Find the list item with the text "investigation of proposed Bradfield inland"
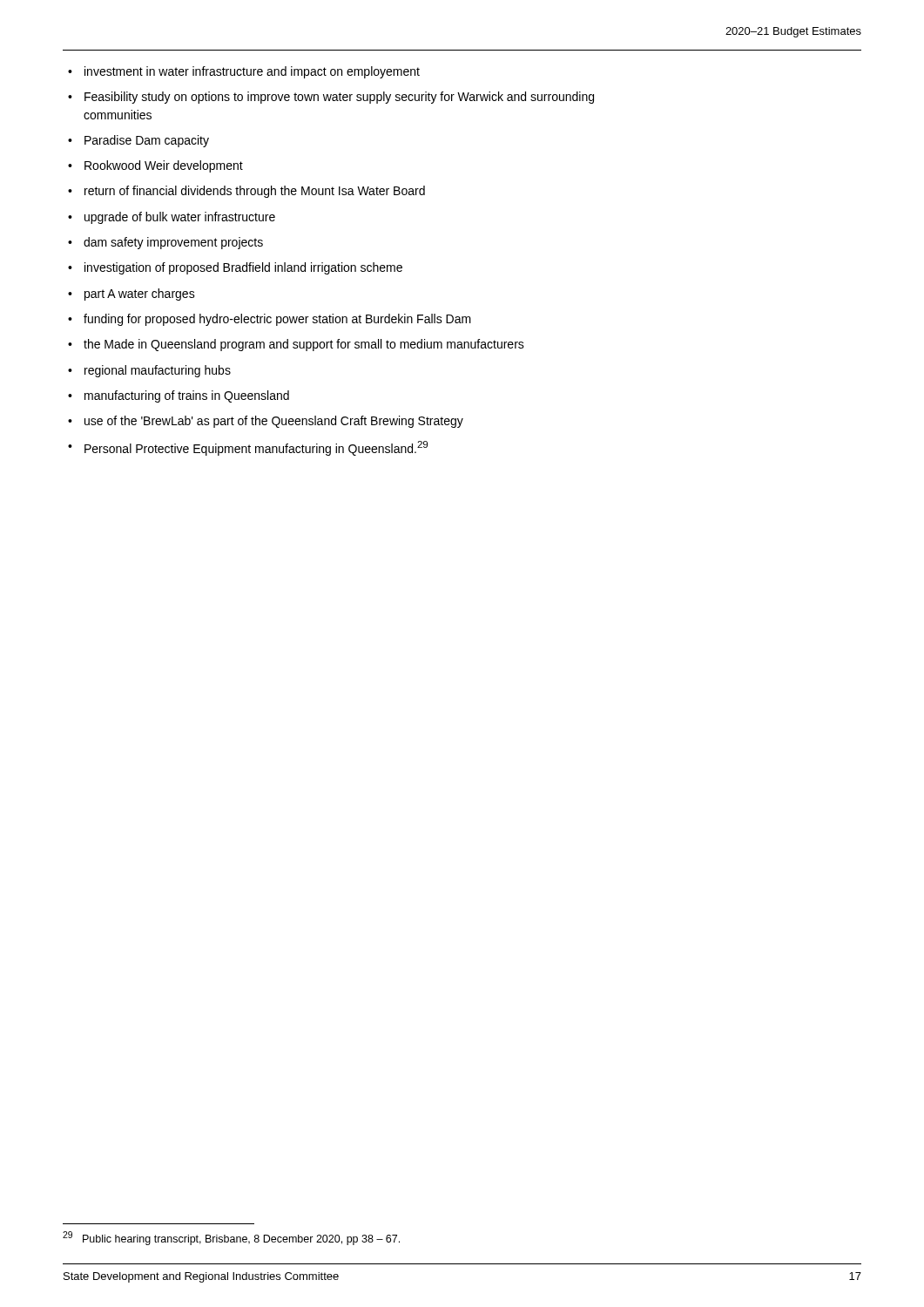The image size is (924, 1307). (x=243, y=268)
